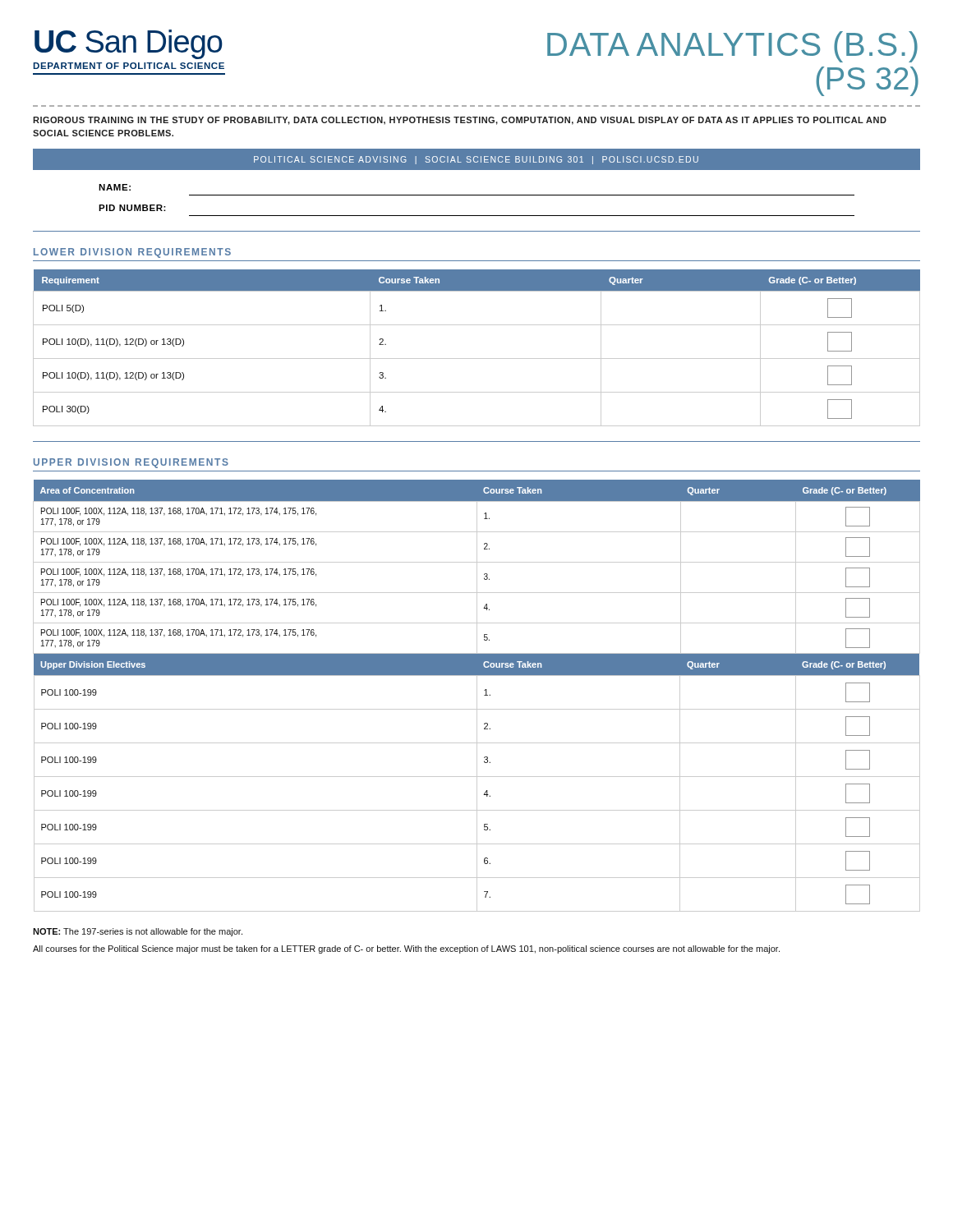Find the text starting "LOWER DIVISION REQUIREMENTS"
Screen dimensions: 1232x953
point(133,252)
